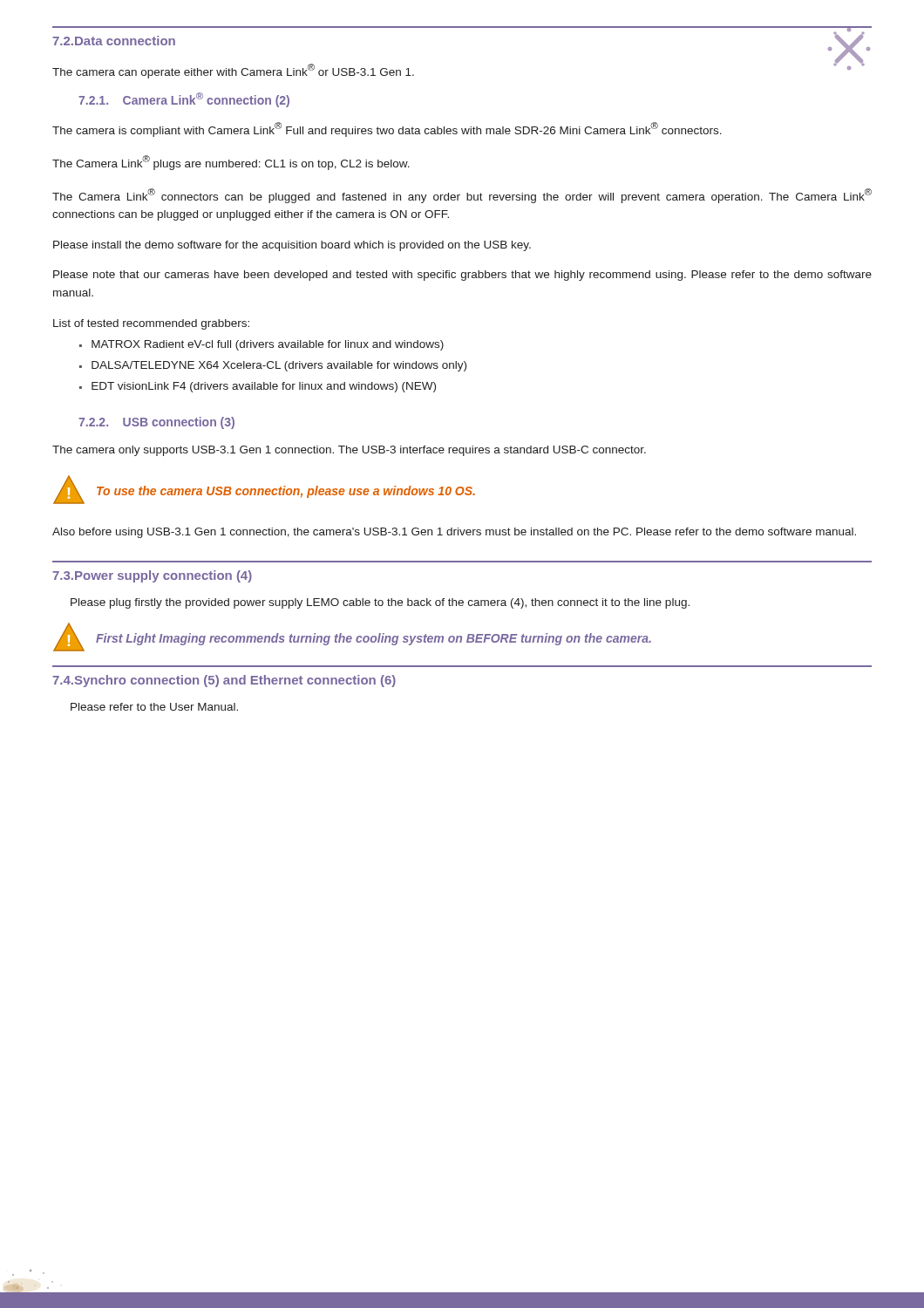Select the element starting "Please refer to"
This screenshot has width=924, height=1308.
point(154,707)
